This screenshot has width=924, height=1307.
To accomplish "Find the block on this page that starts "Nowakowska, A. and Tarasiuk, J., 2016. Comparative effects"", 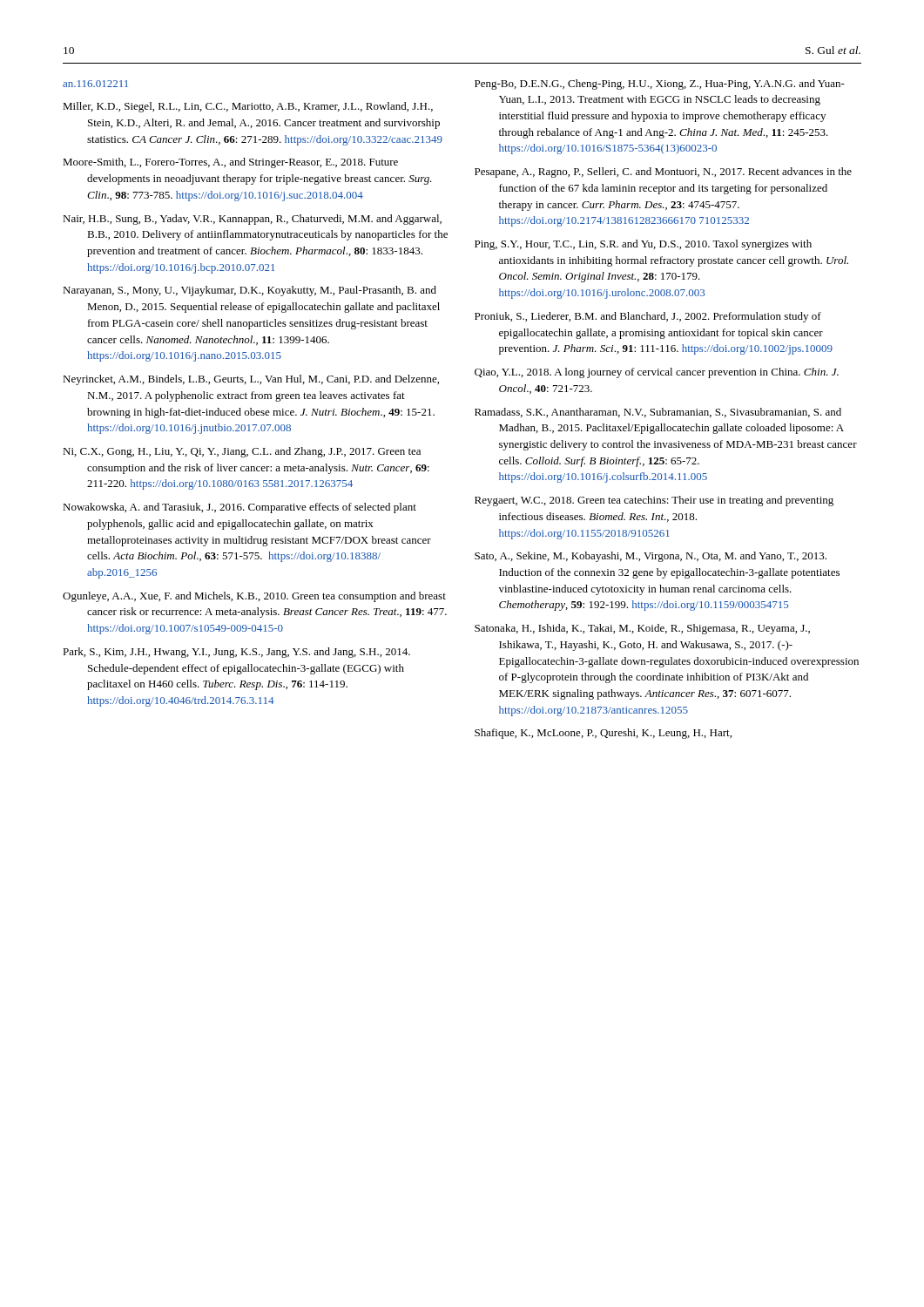I will pos(247,539).
